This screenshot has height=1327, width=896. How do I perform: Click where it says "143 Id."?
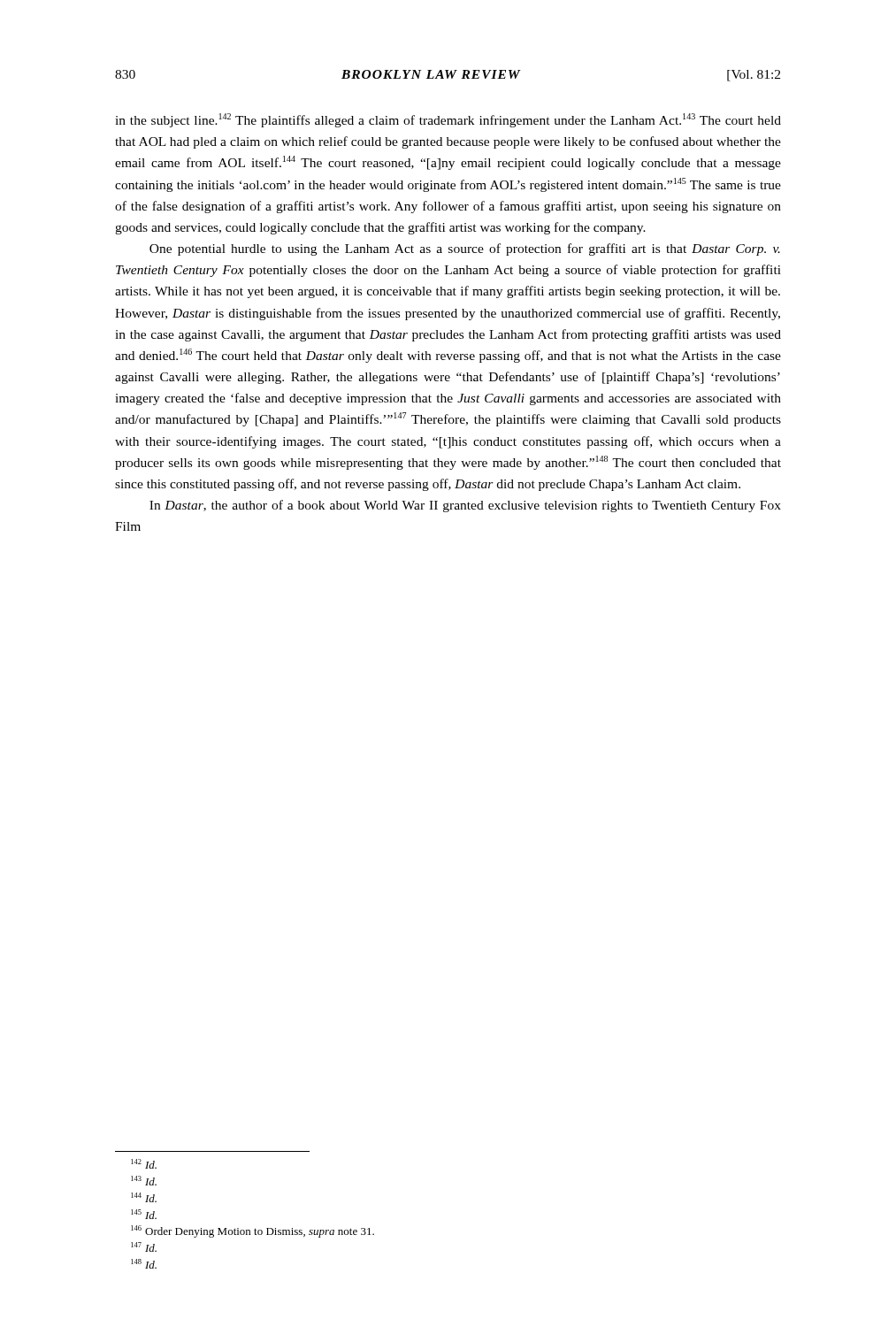click(x=144, y=1181)
